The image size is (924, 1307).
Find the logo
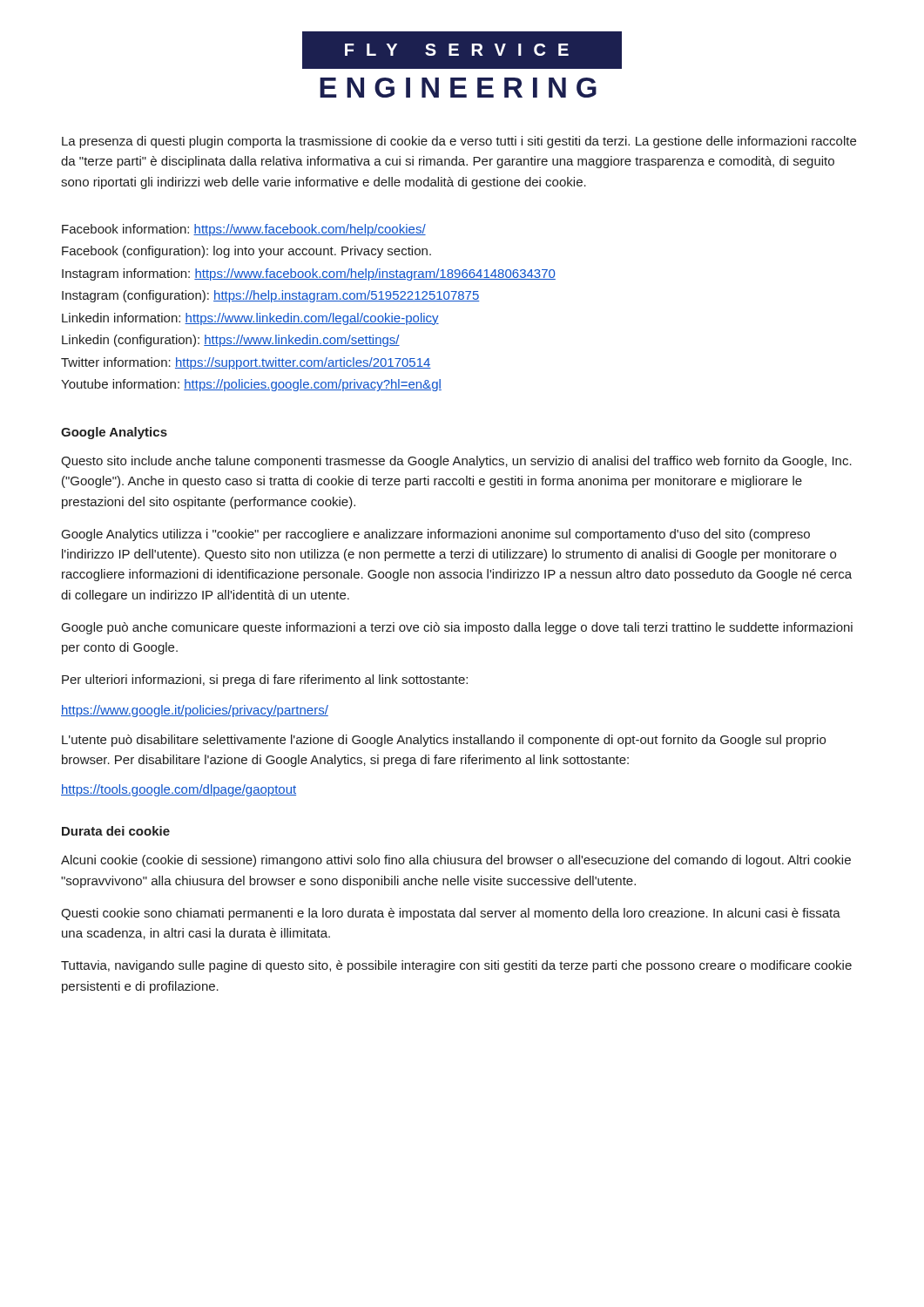[x=462, y=58]
